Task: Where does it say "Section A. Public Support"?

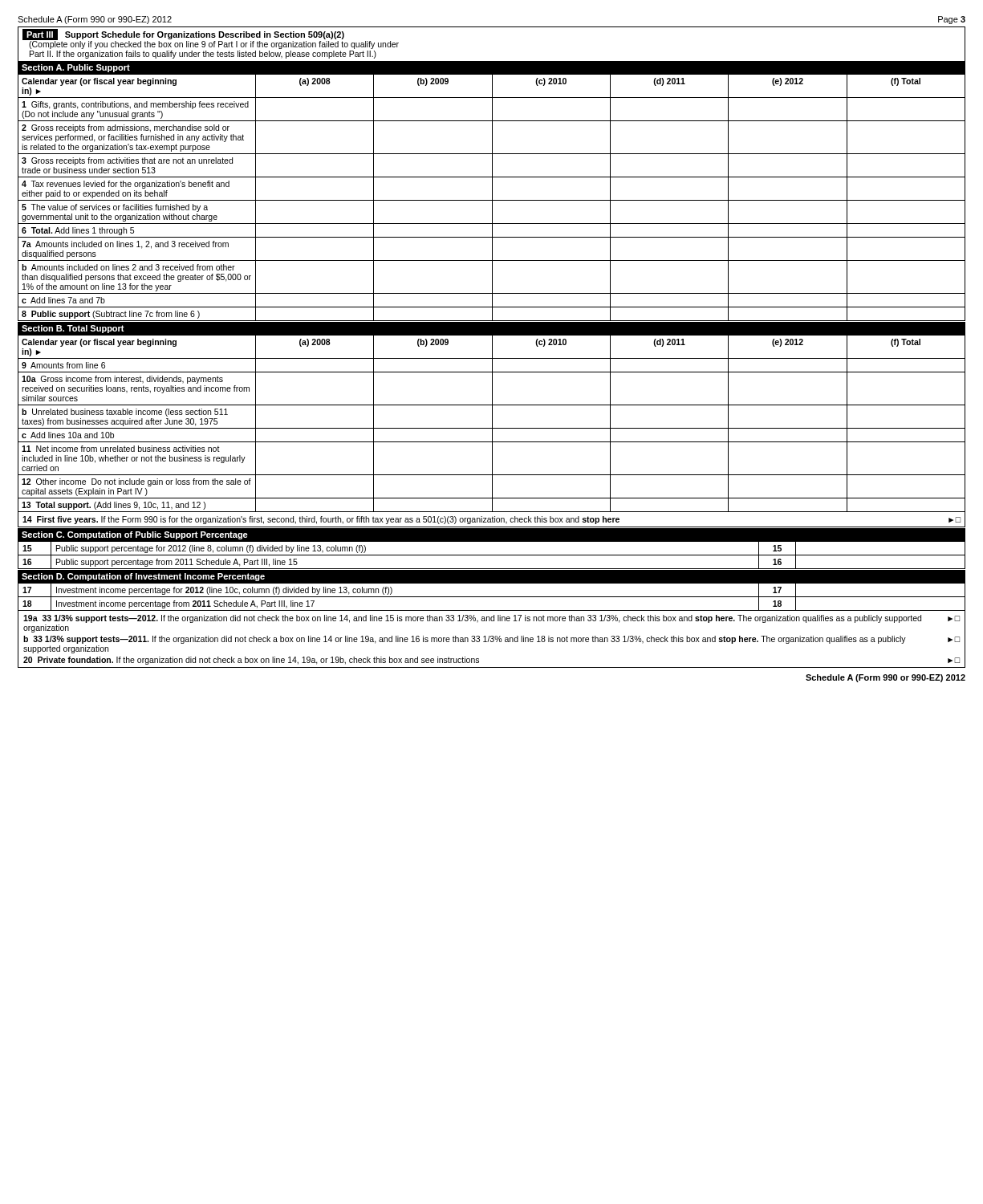Action: click(76, 67)
